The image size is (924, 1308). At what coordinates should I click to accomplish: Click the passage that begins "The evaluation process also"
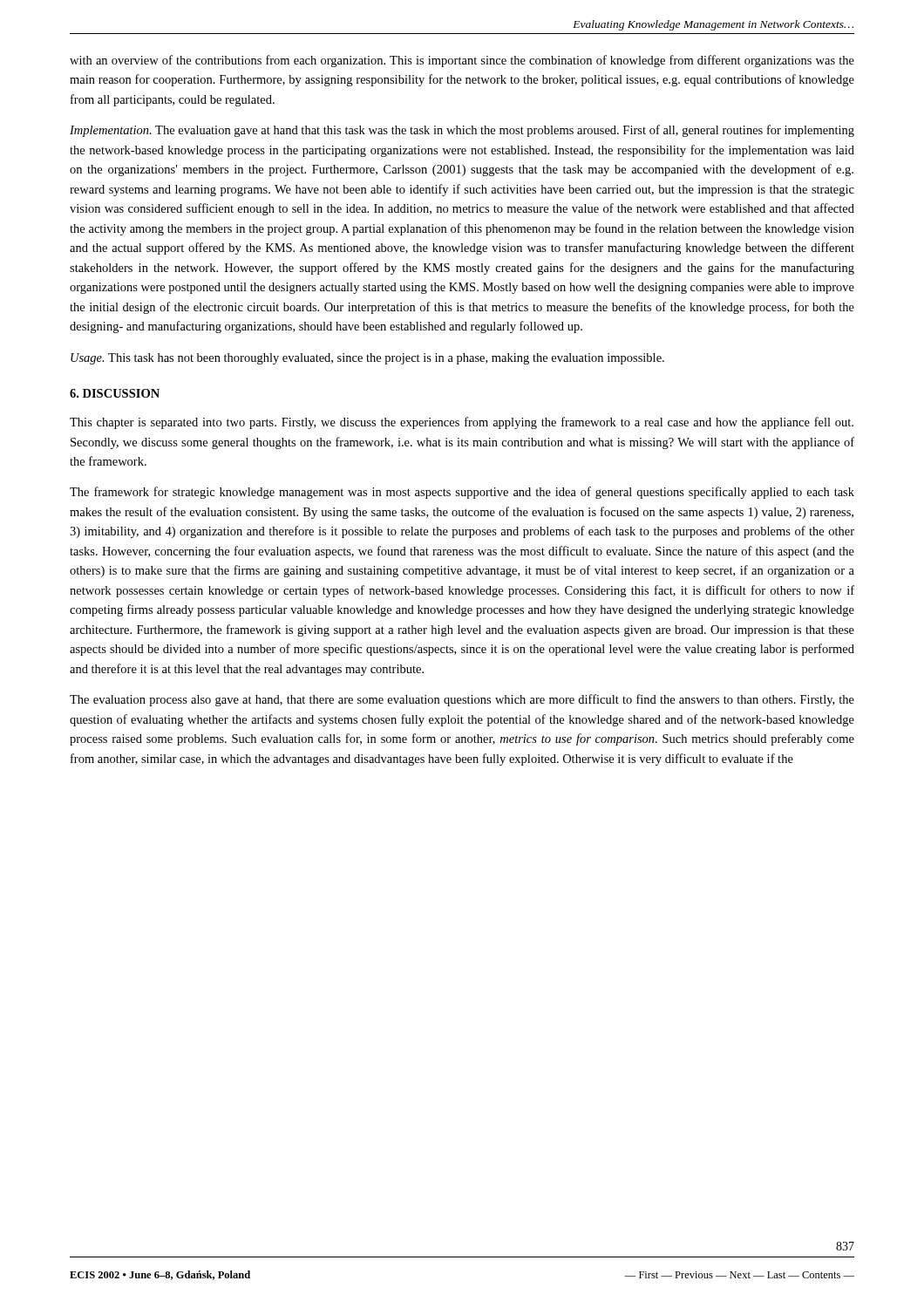462,729
